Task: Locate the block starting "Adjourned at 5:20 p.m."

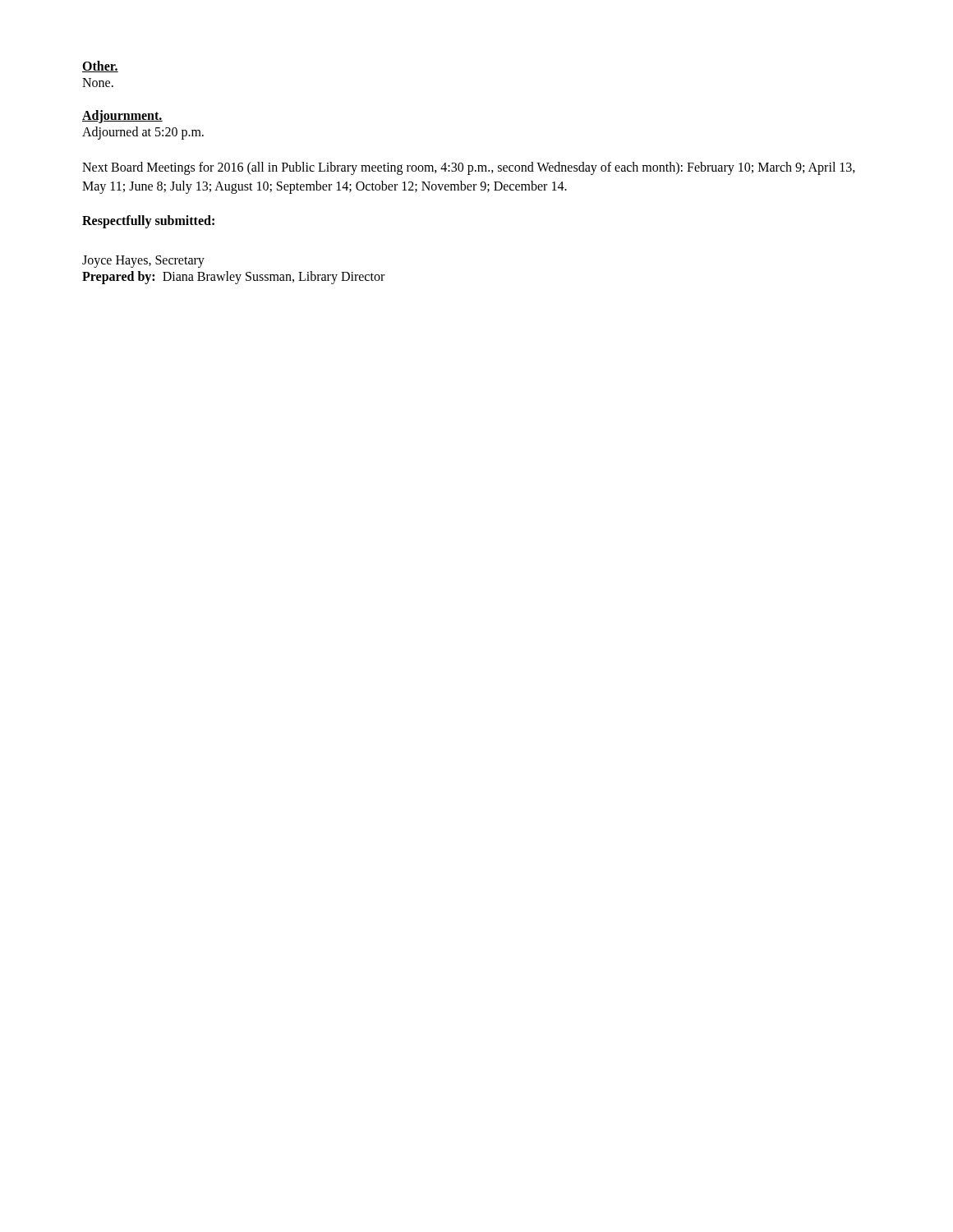Action: pos(143,132)
